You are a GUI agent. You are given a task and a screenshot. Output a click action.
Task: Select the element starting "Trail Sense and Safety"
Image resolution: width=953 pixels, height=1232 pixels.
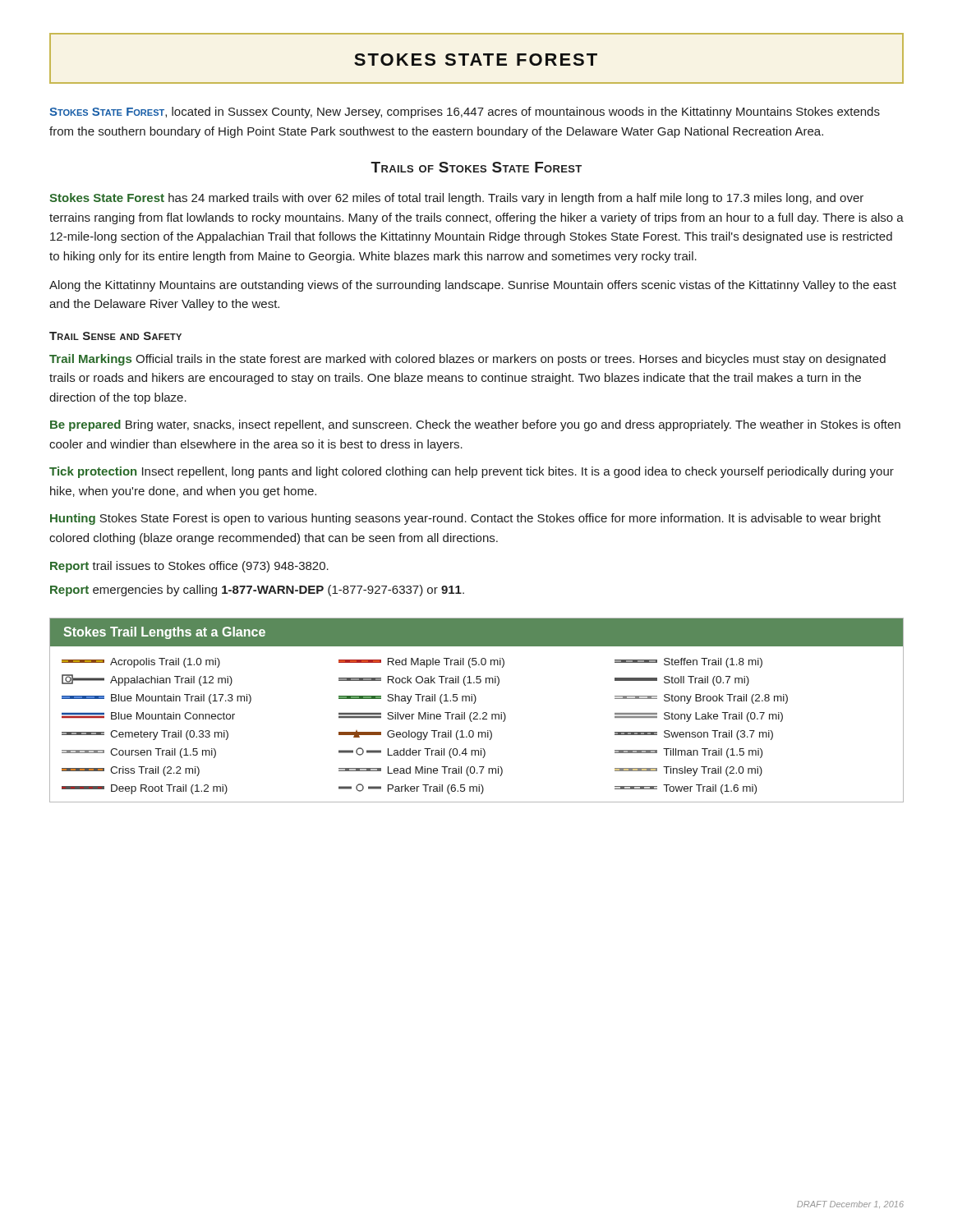[x=116, y=335]
